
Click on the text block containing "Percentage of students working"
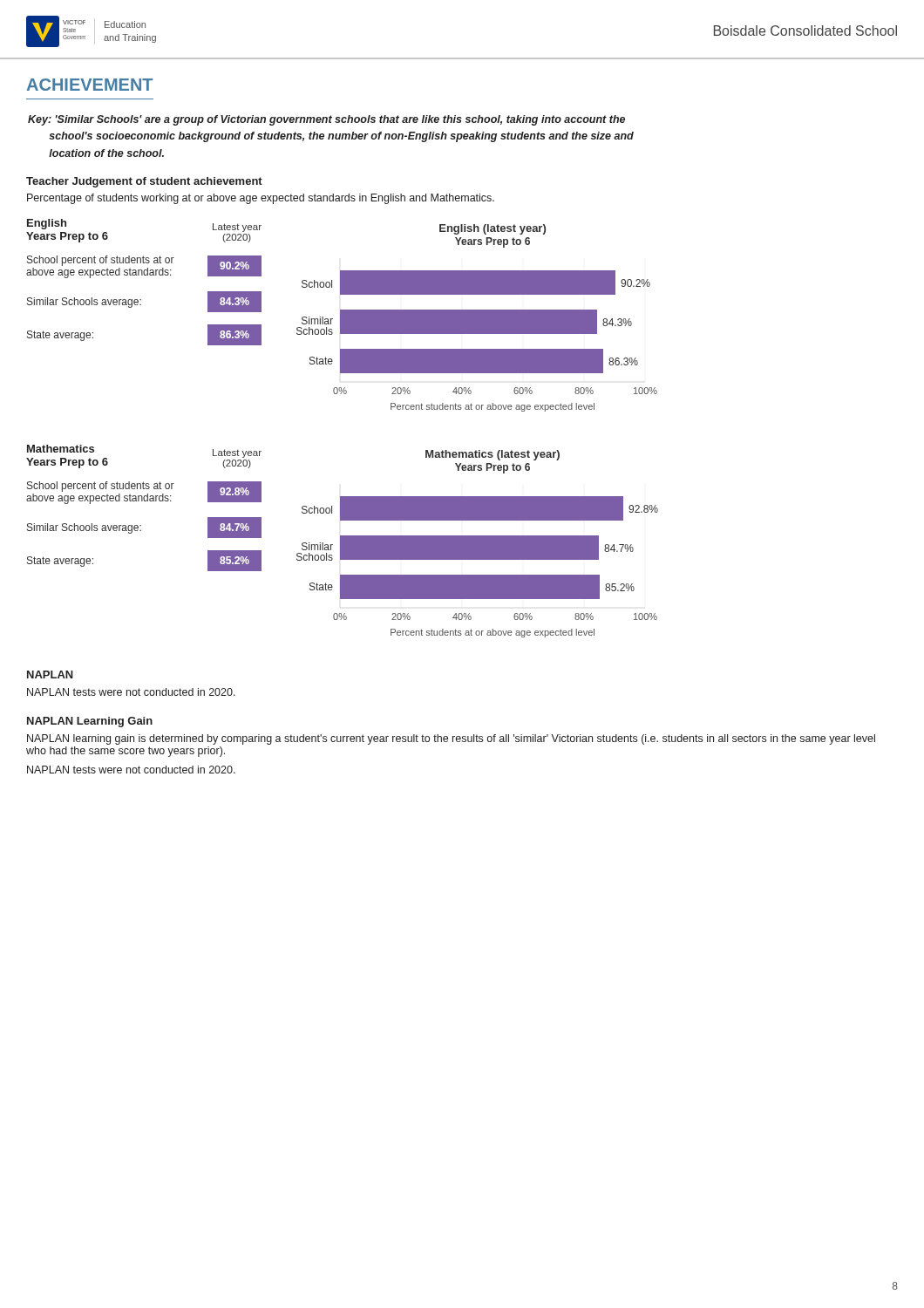[x=261, y=198]
